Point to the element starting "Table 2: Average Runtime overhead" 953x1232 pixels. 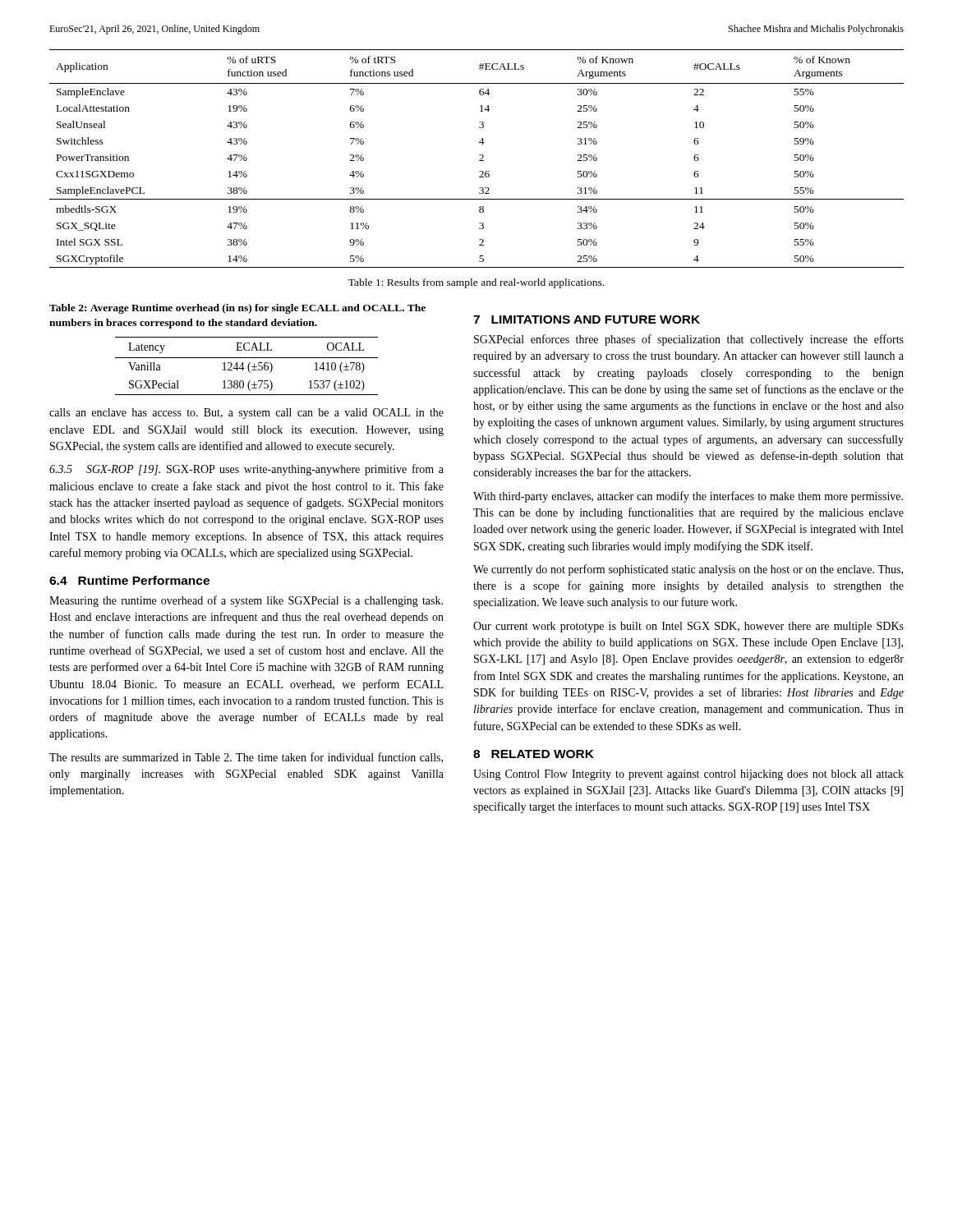[x=237, y=315]
